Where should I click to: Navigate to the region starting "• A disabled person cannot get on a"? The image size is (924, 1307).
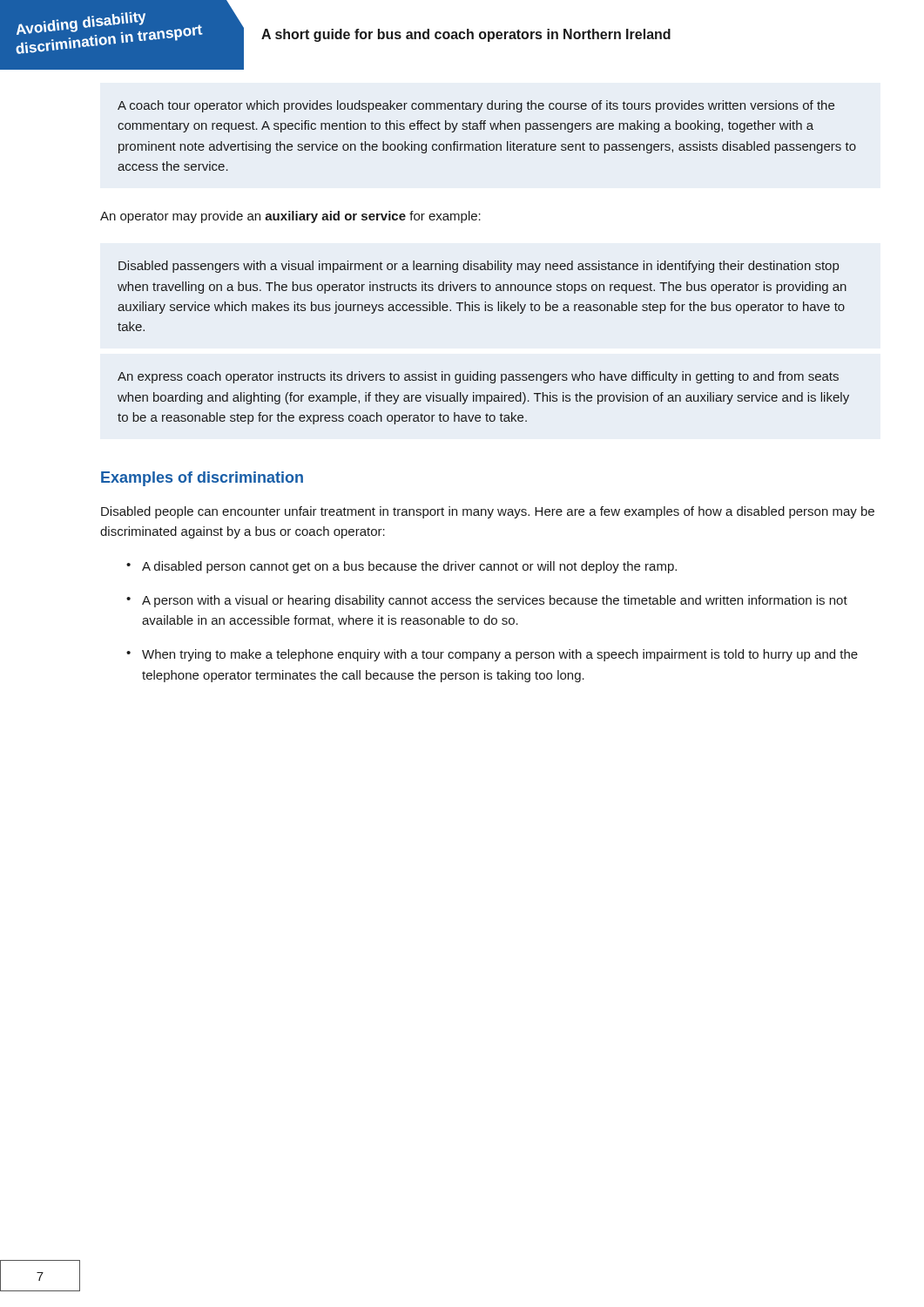point(402,566)
